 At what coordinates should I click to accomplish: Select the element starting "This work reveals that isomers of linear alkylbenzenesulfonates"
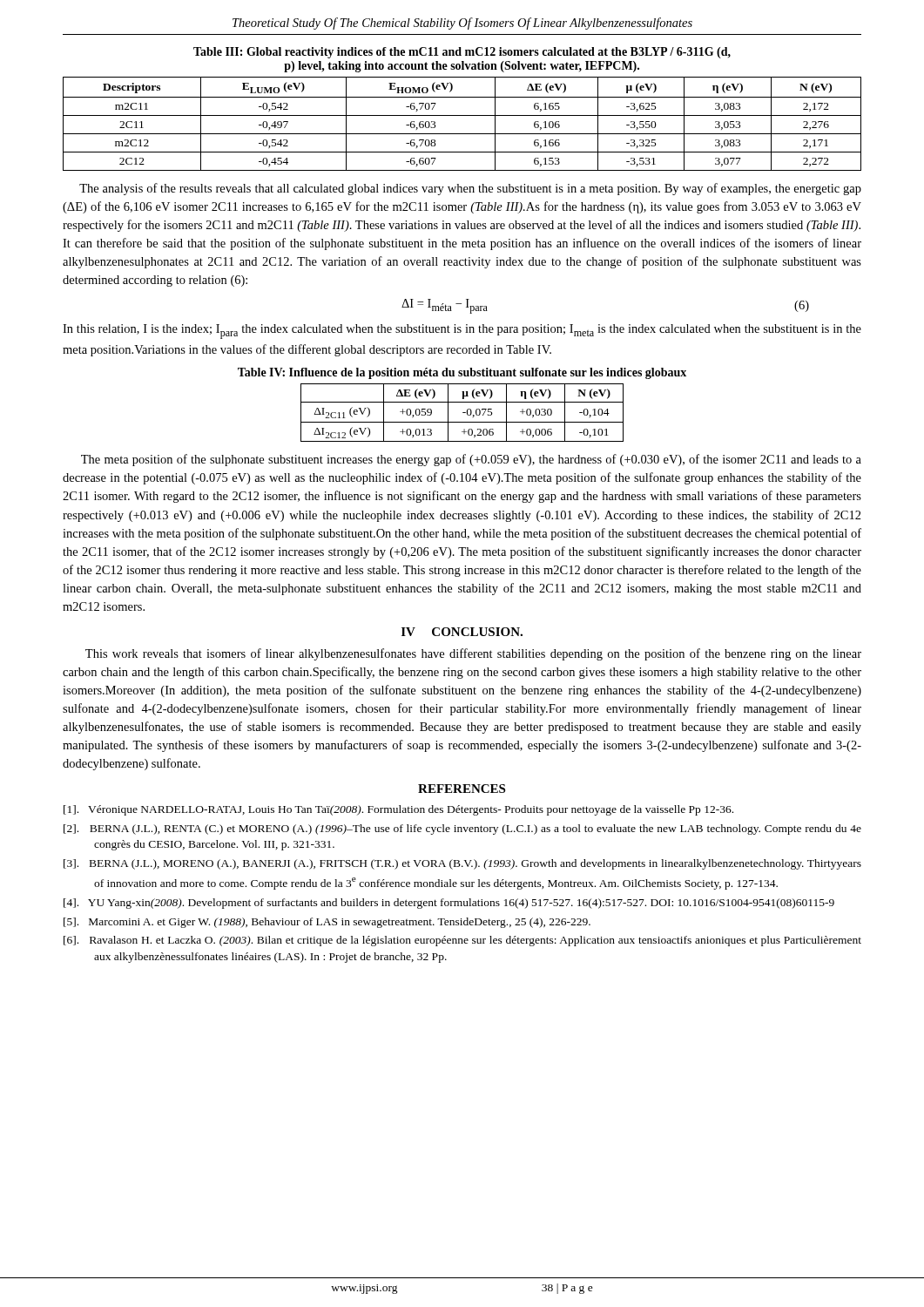click(x=462, y=708)
